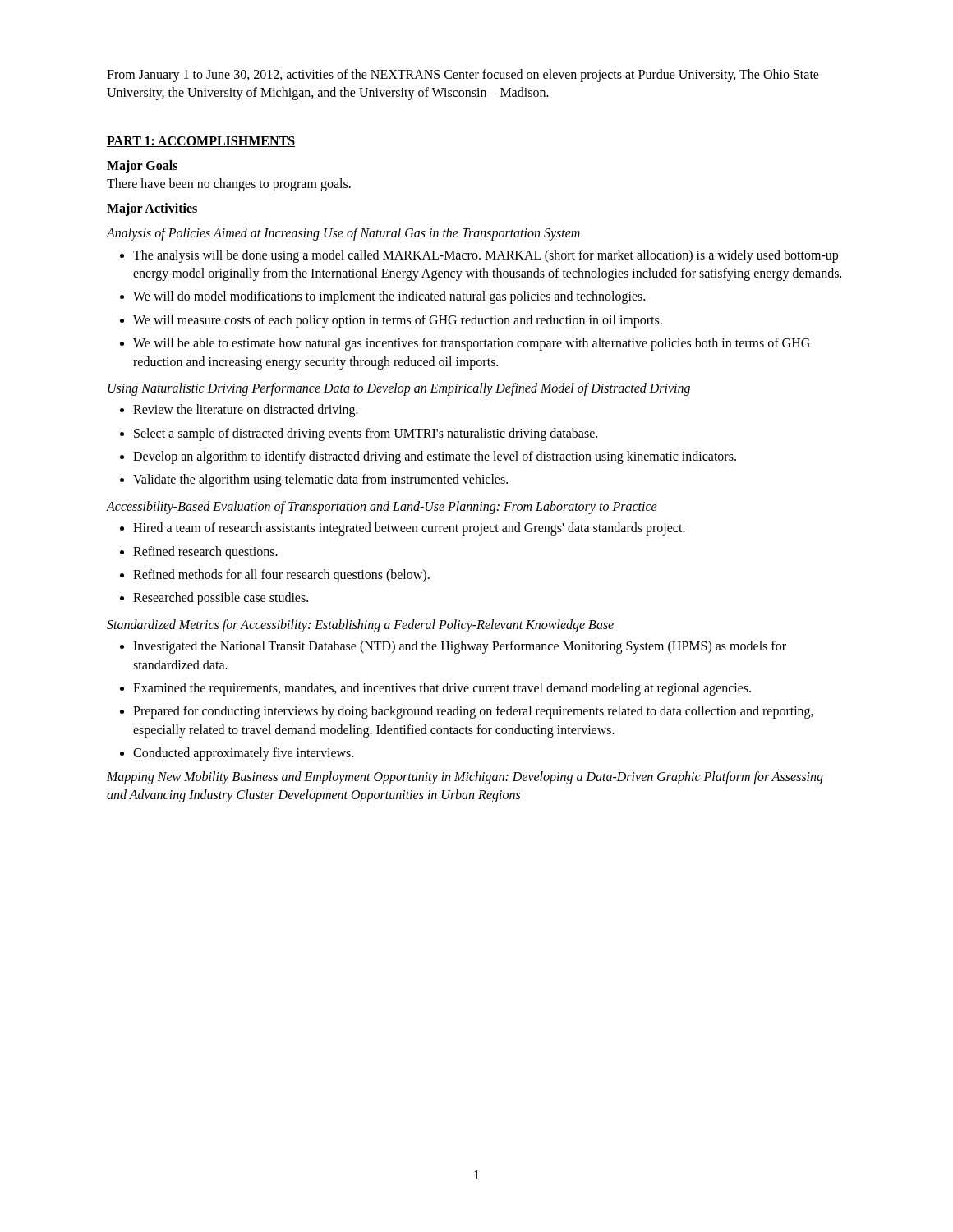
Task: Find the list item that reads "Refined research questions."
Action: tap(205, 553)
